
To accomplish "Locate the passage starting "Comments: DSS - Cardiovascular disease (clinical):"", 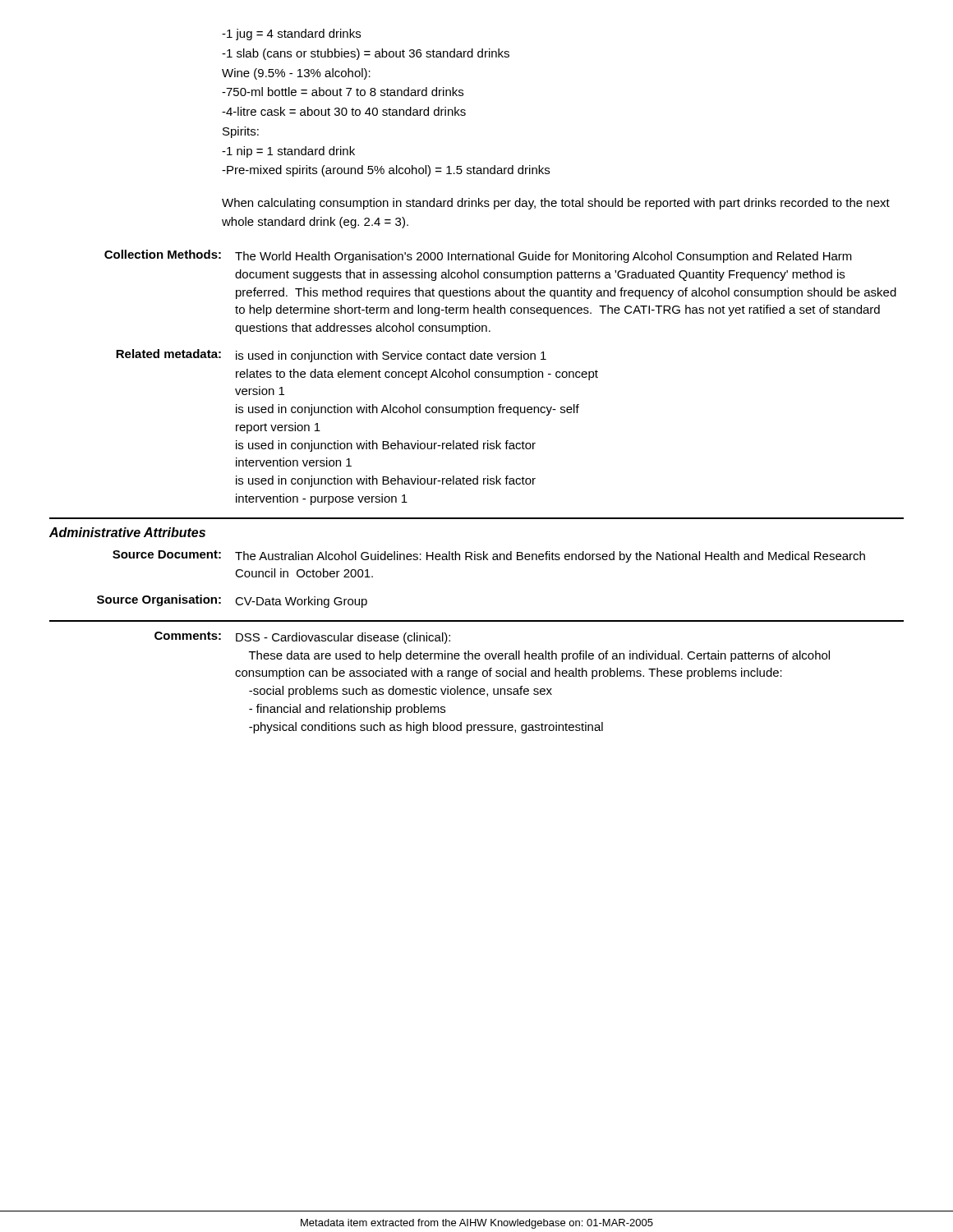I will click(476, 682).
